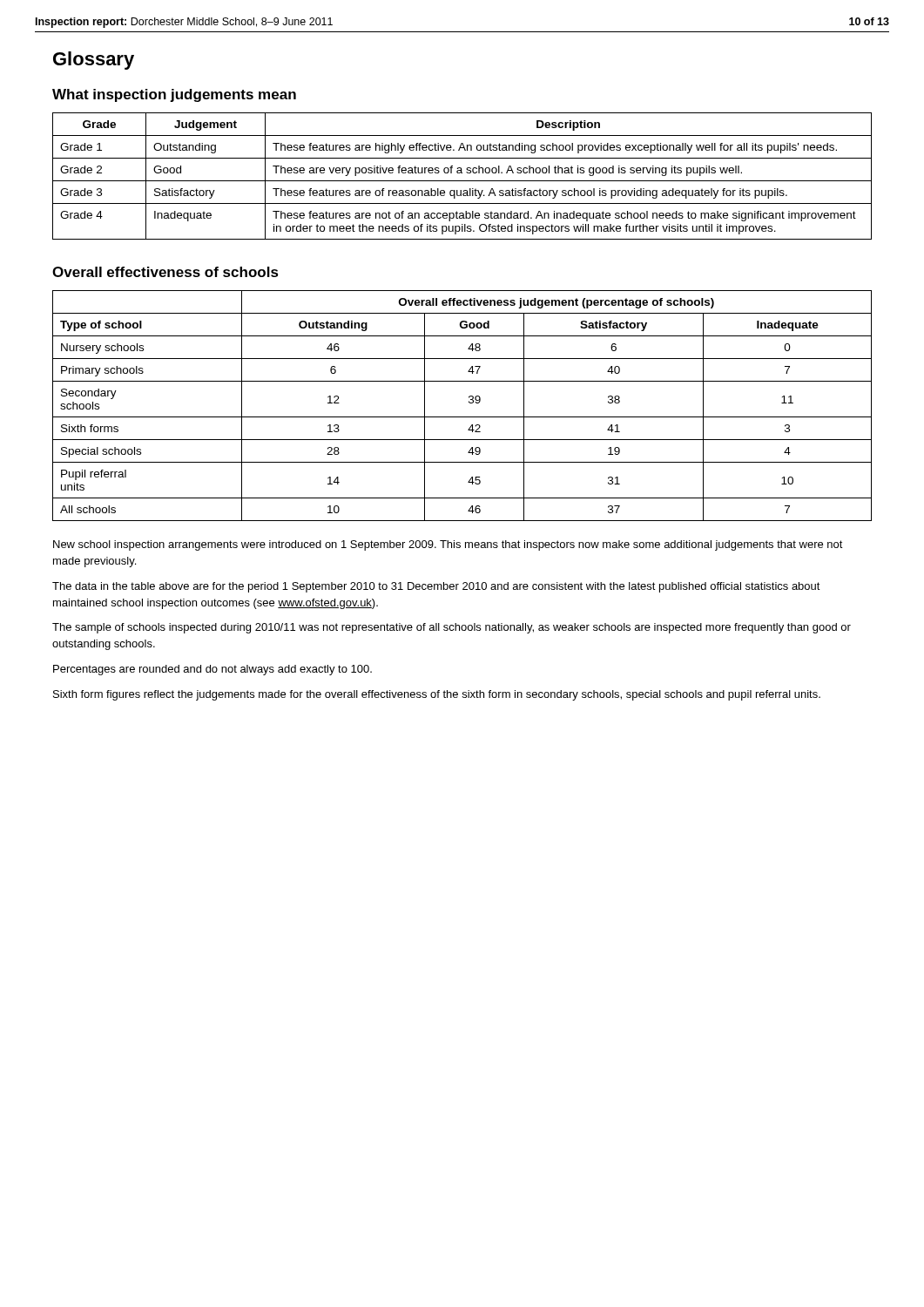Find the table that mentions "Grade 3"
924x1307 pixels.
pyautogui.click(x=462, y=176)
